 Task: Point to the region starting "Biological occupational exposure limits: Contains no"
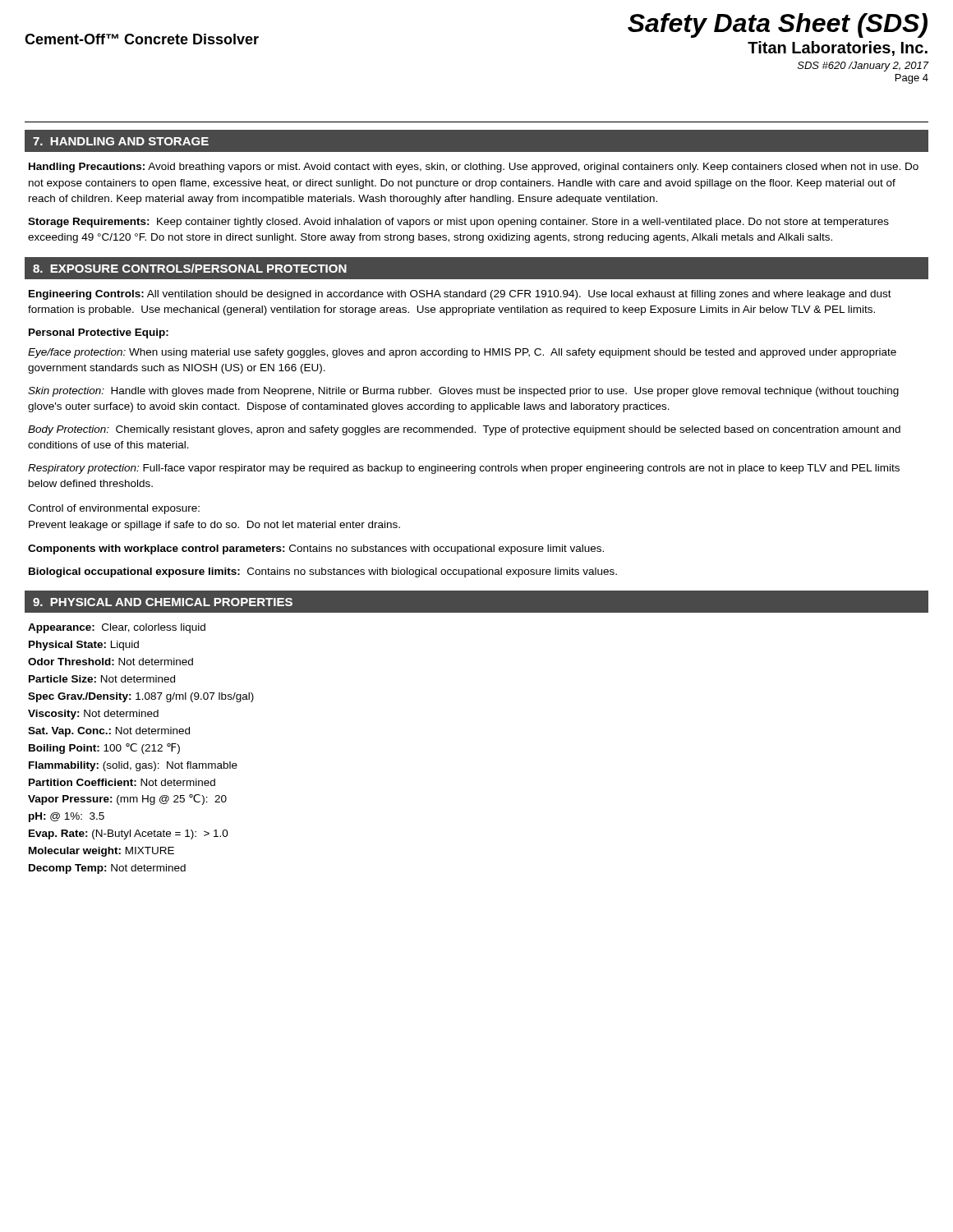[323, 571]
